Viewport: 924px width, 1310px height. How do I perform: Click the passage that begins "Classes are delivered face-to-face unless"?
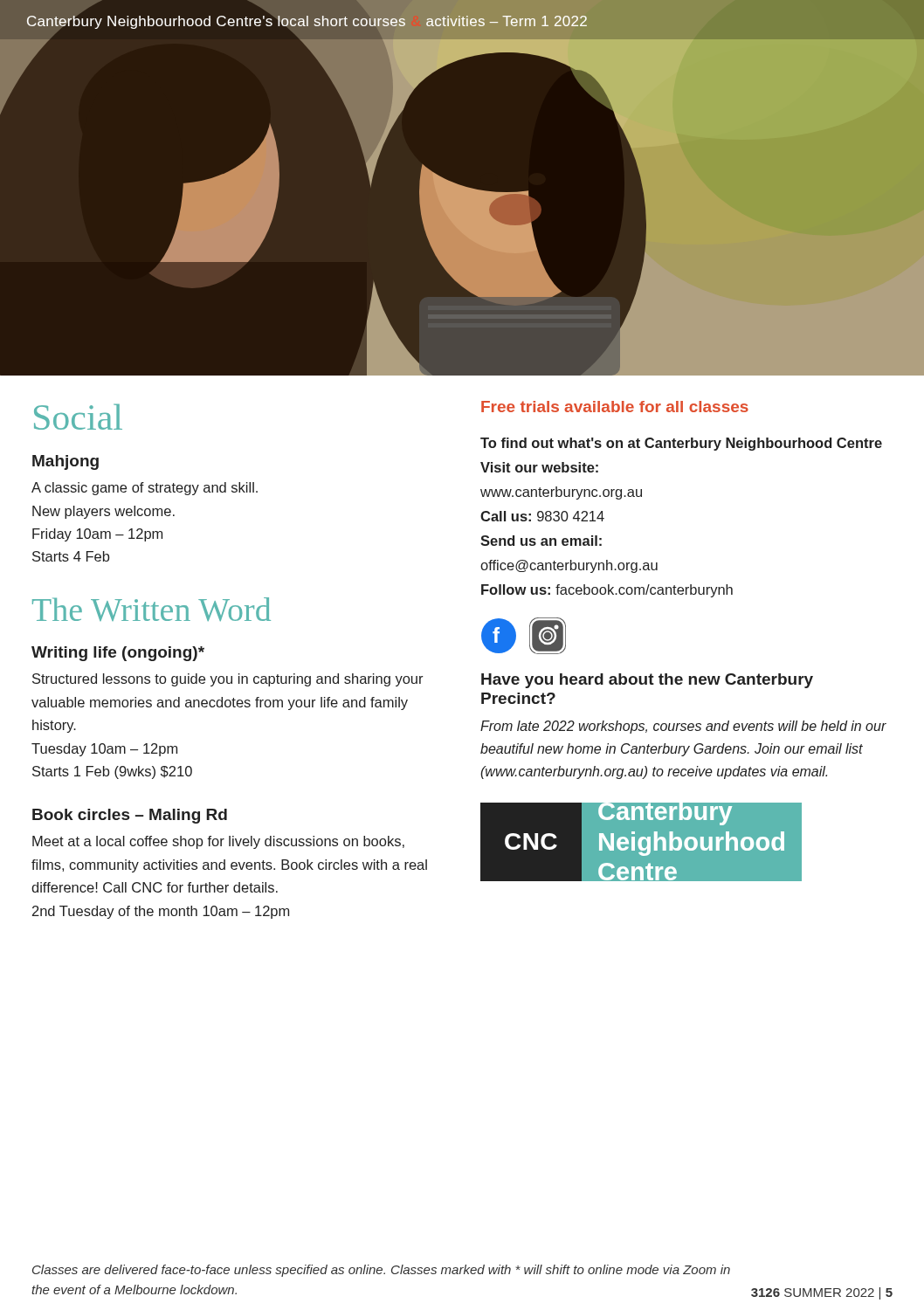(x=381, y=1279)
